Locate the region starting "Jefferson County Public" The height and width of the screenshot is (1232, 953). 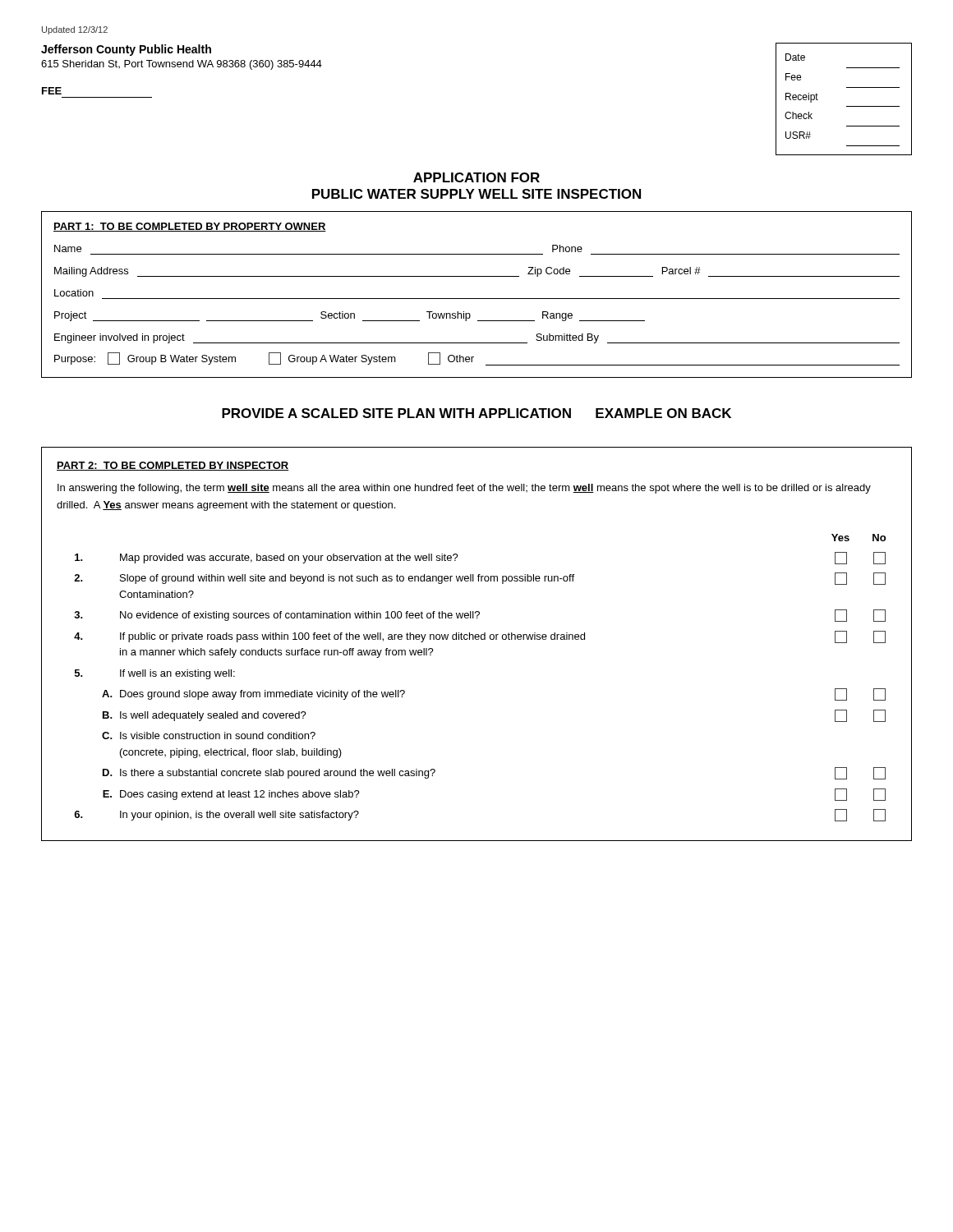126,49
